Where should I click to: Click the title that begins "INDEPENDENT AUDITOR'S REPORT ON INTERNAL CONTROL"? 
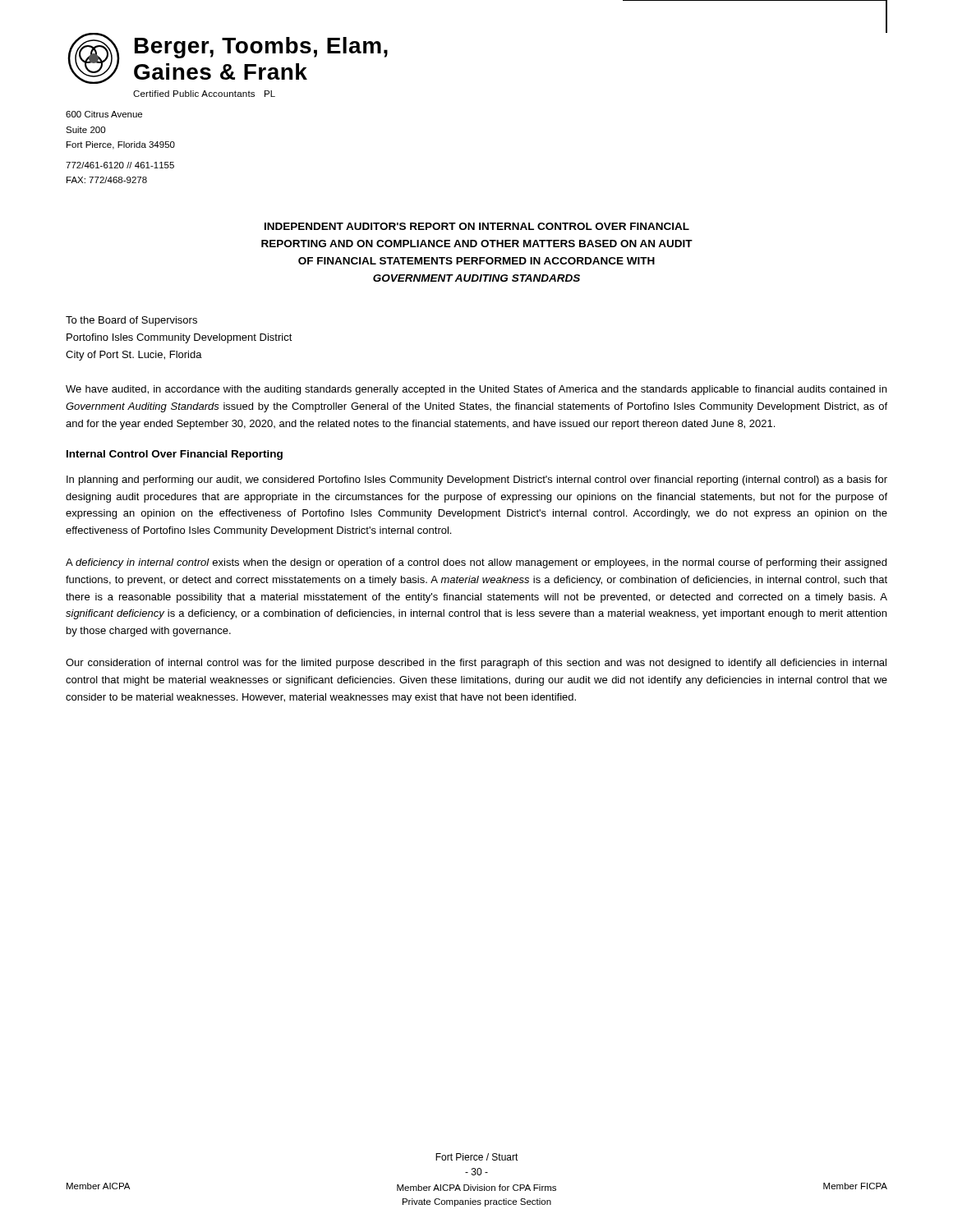click(476, 252)
